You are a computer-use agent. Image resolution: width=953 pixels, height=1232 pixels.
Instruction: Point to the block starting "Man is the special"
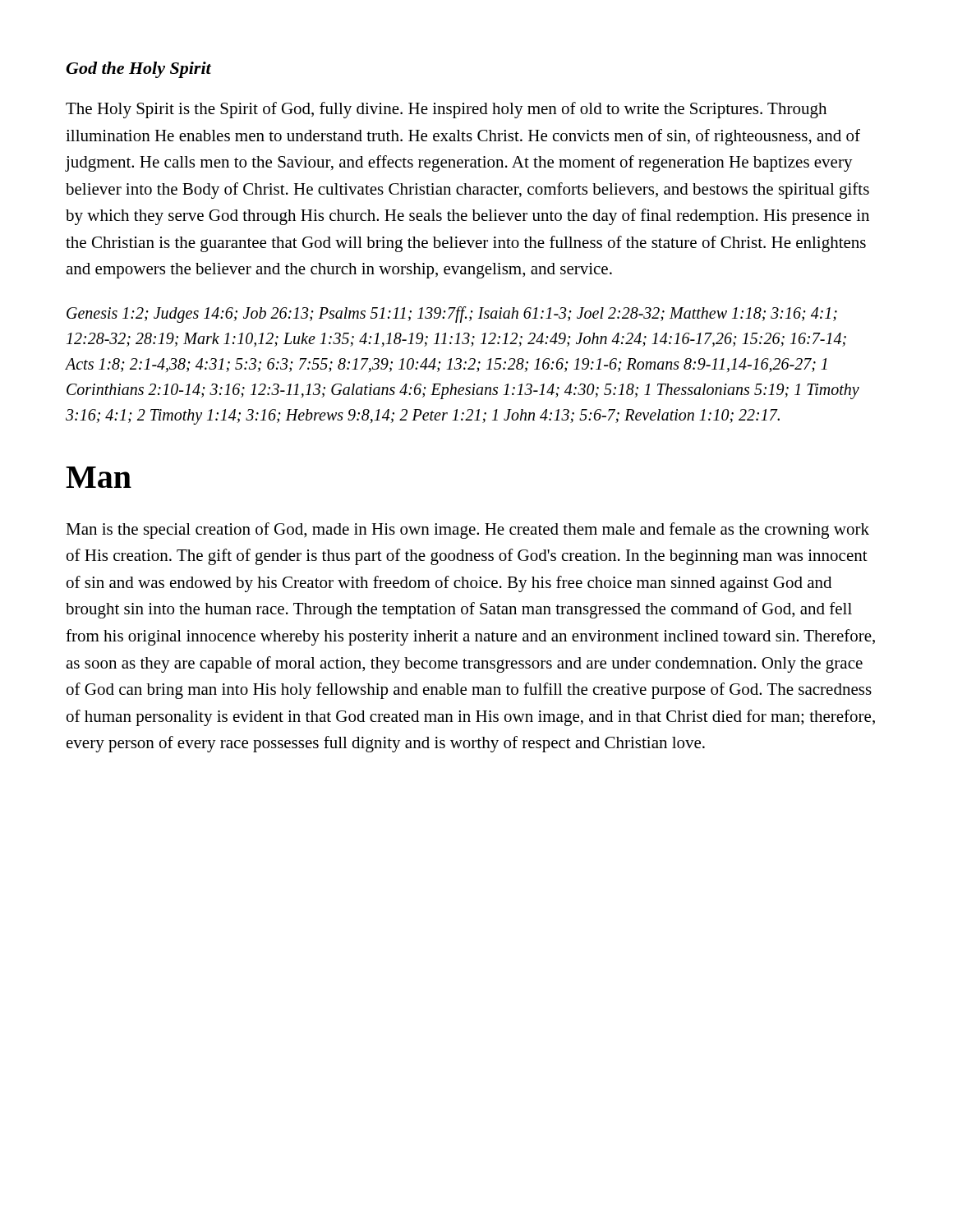pos(471,636)
